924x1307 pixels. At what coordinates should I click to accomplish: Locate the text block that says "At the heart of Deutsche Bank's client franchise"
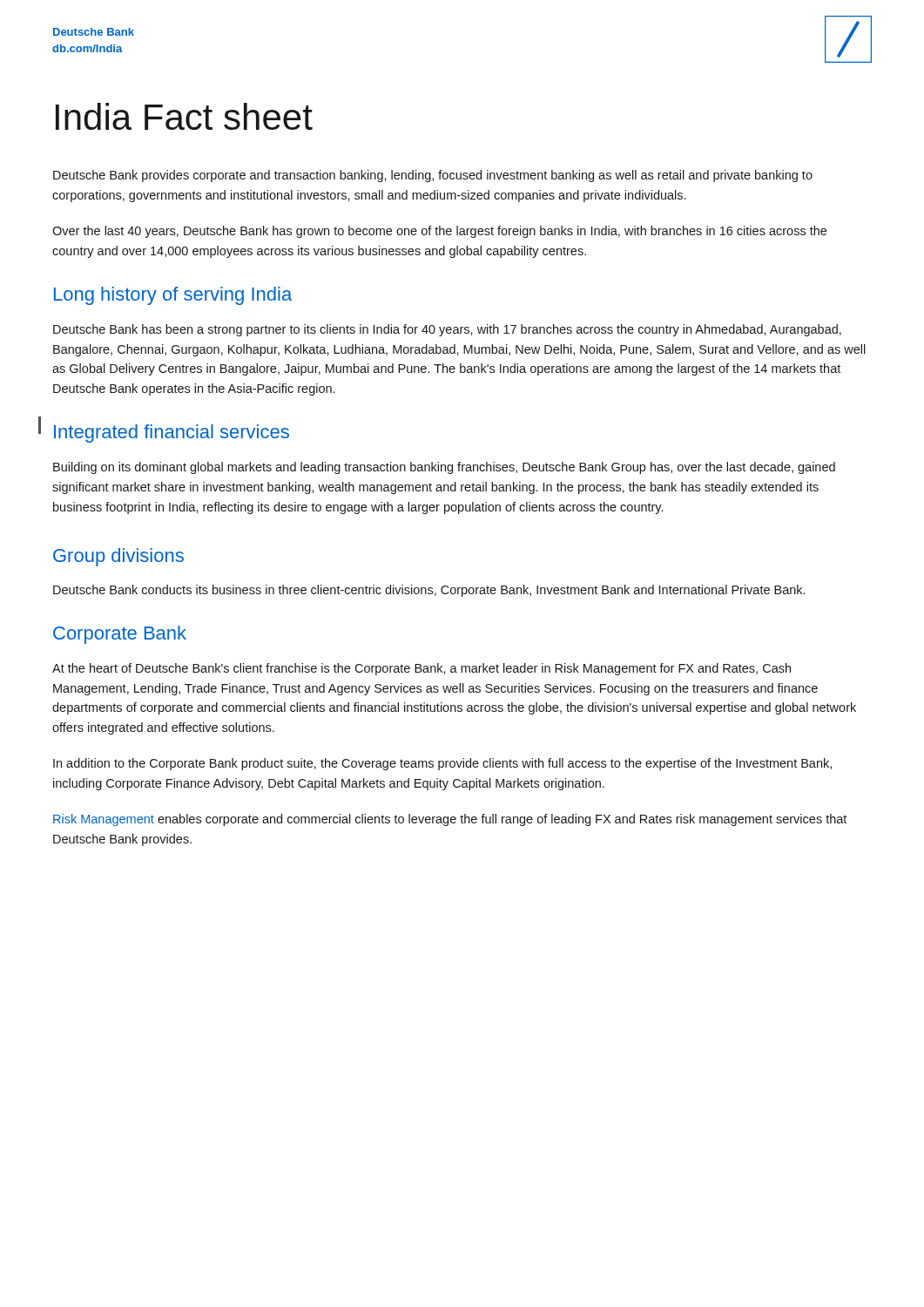pyautogui.click(x=462, y=698)
